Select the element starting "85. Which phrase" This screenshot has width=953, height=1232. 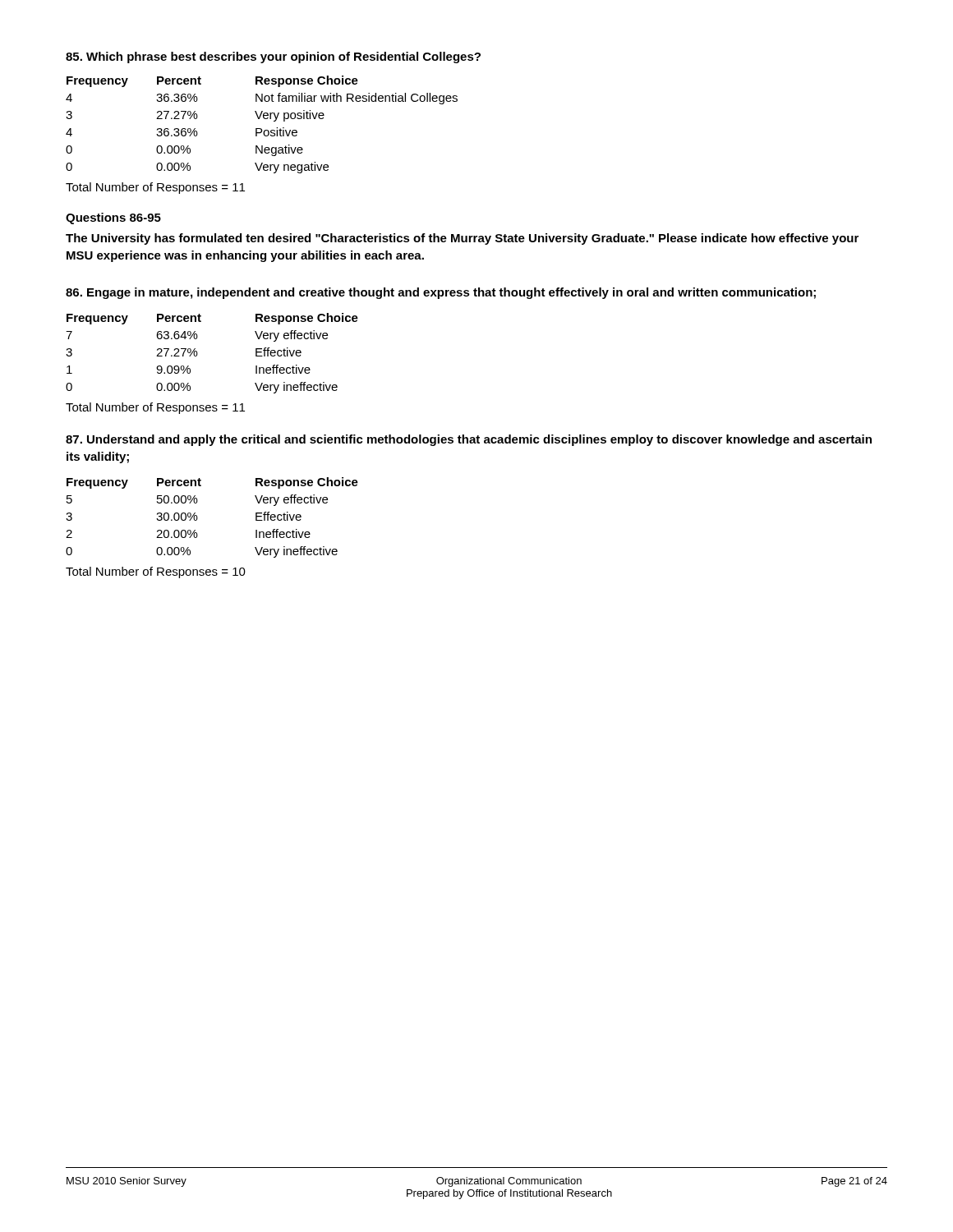pyautogui.click(x=274, y=56)
